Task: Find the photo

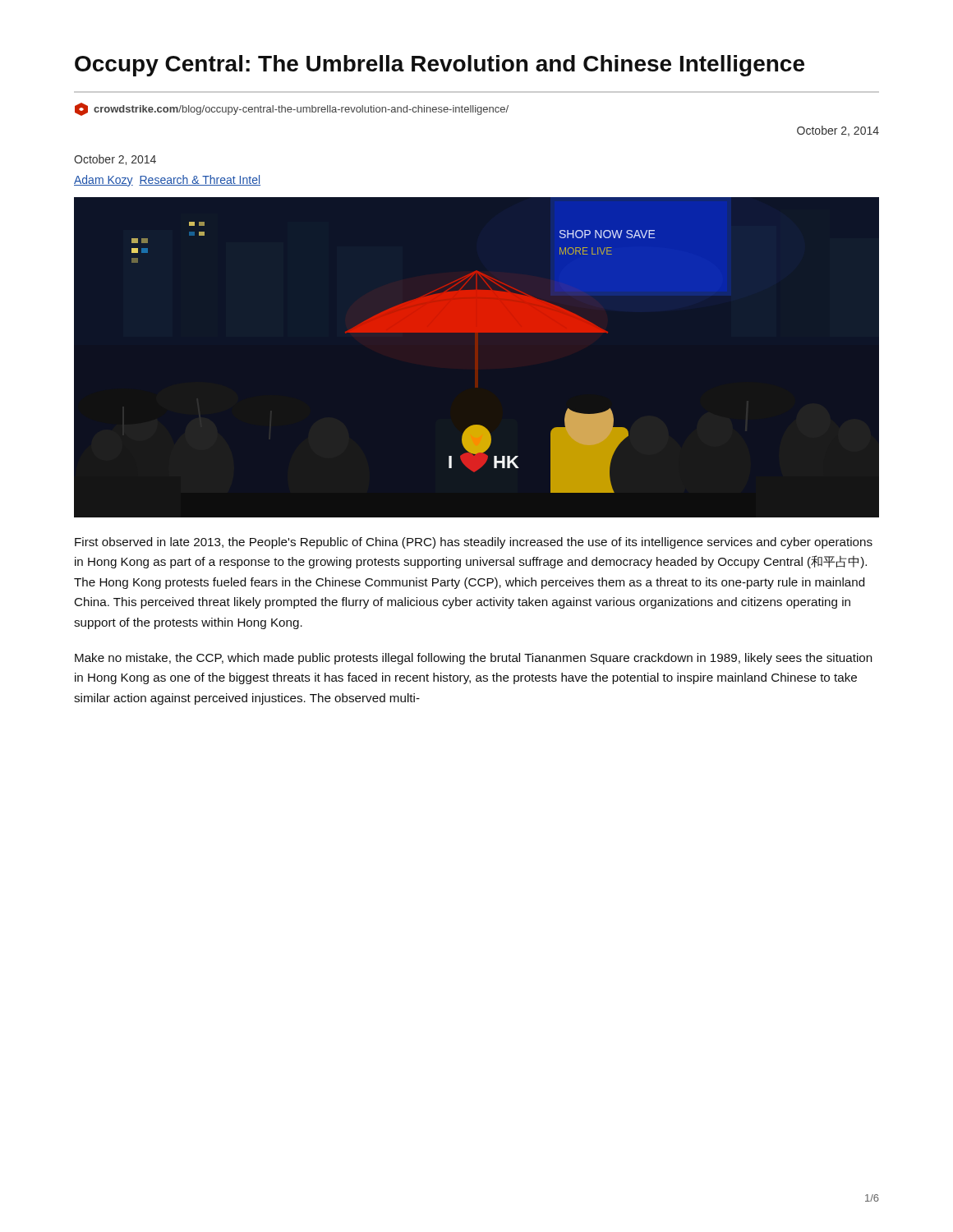Action: click(x=476, y=357)
